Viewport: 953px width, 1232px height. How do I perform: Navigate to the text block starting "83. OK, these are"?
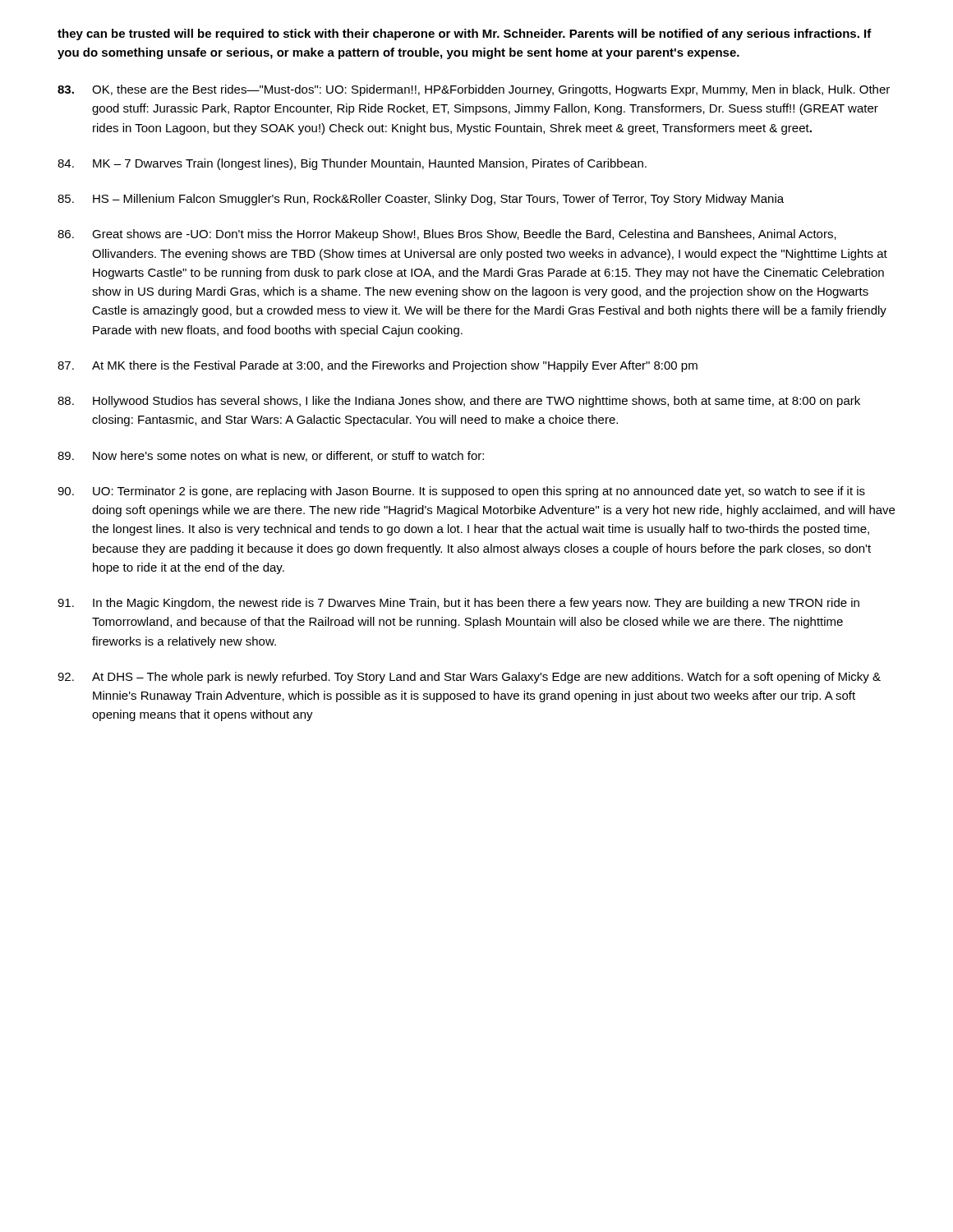coord(476,108)
